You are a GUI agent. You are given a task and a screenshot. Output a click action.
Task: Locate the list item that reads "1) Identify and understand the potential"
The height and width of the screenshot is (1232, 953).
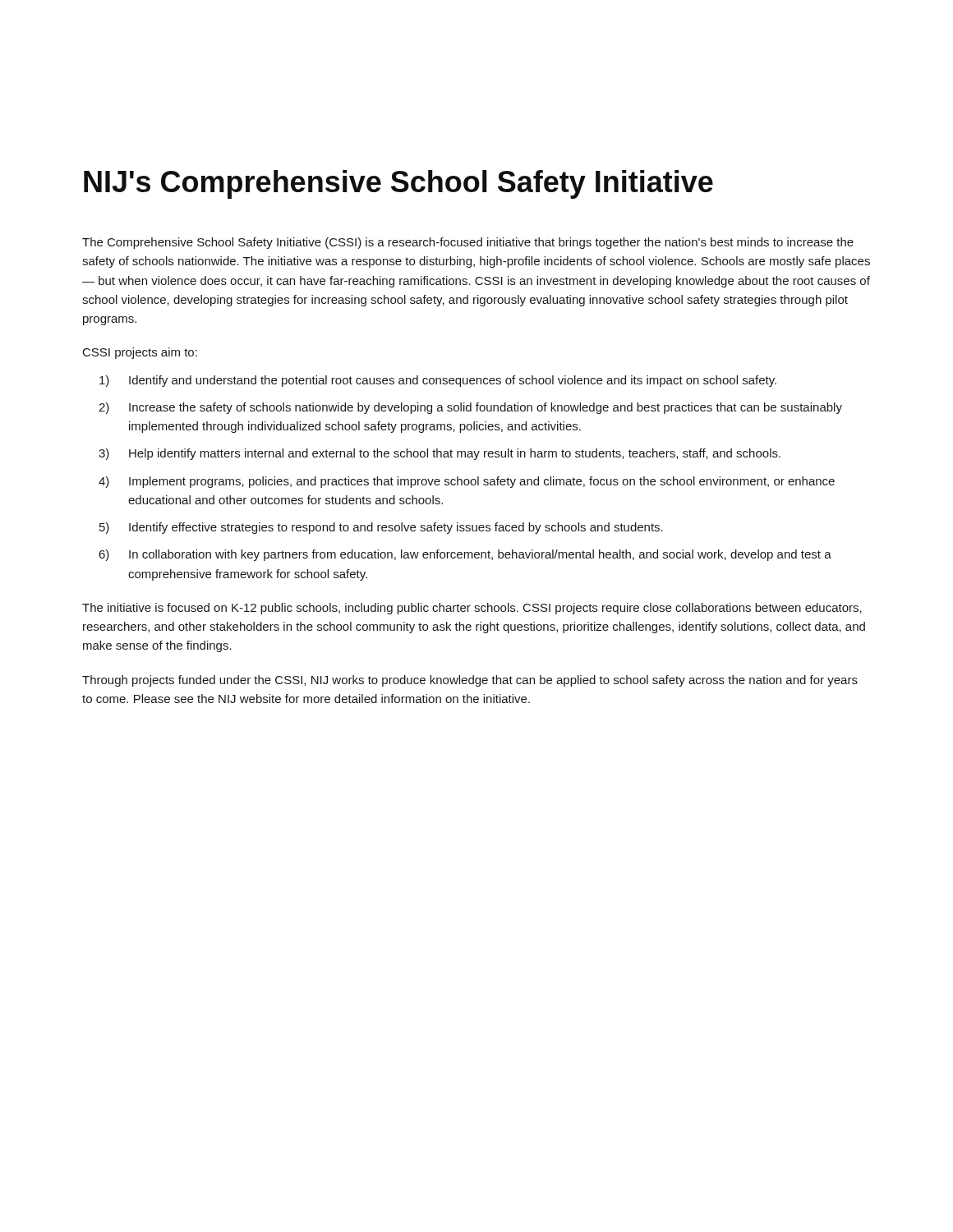coord(485,380)
